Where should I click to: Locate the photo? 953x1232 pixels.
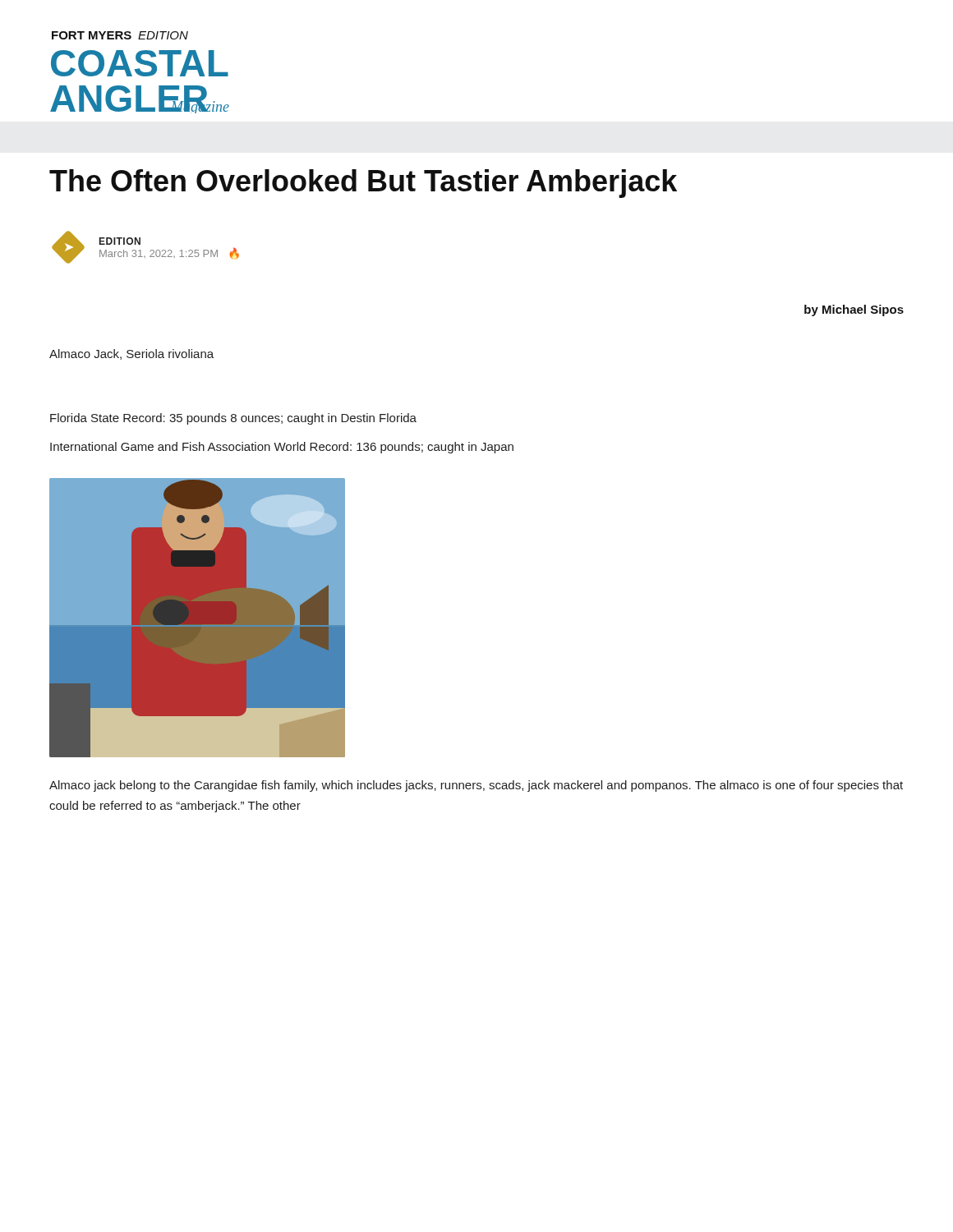[197, 618]
